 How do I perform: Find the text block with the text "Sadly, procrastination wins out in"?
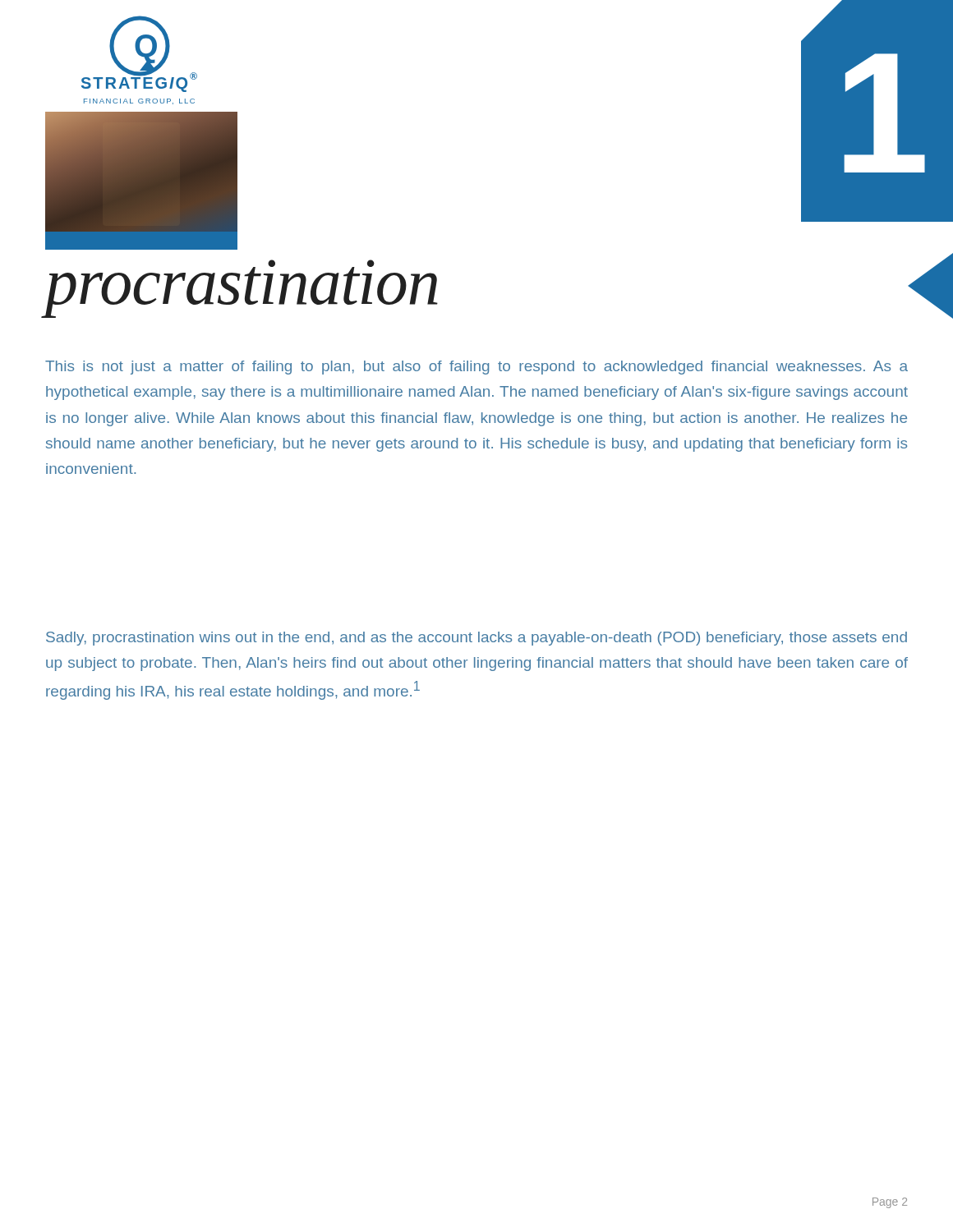tap(476, 664)
